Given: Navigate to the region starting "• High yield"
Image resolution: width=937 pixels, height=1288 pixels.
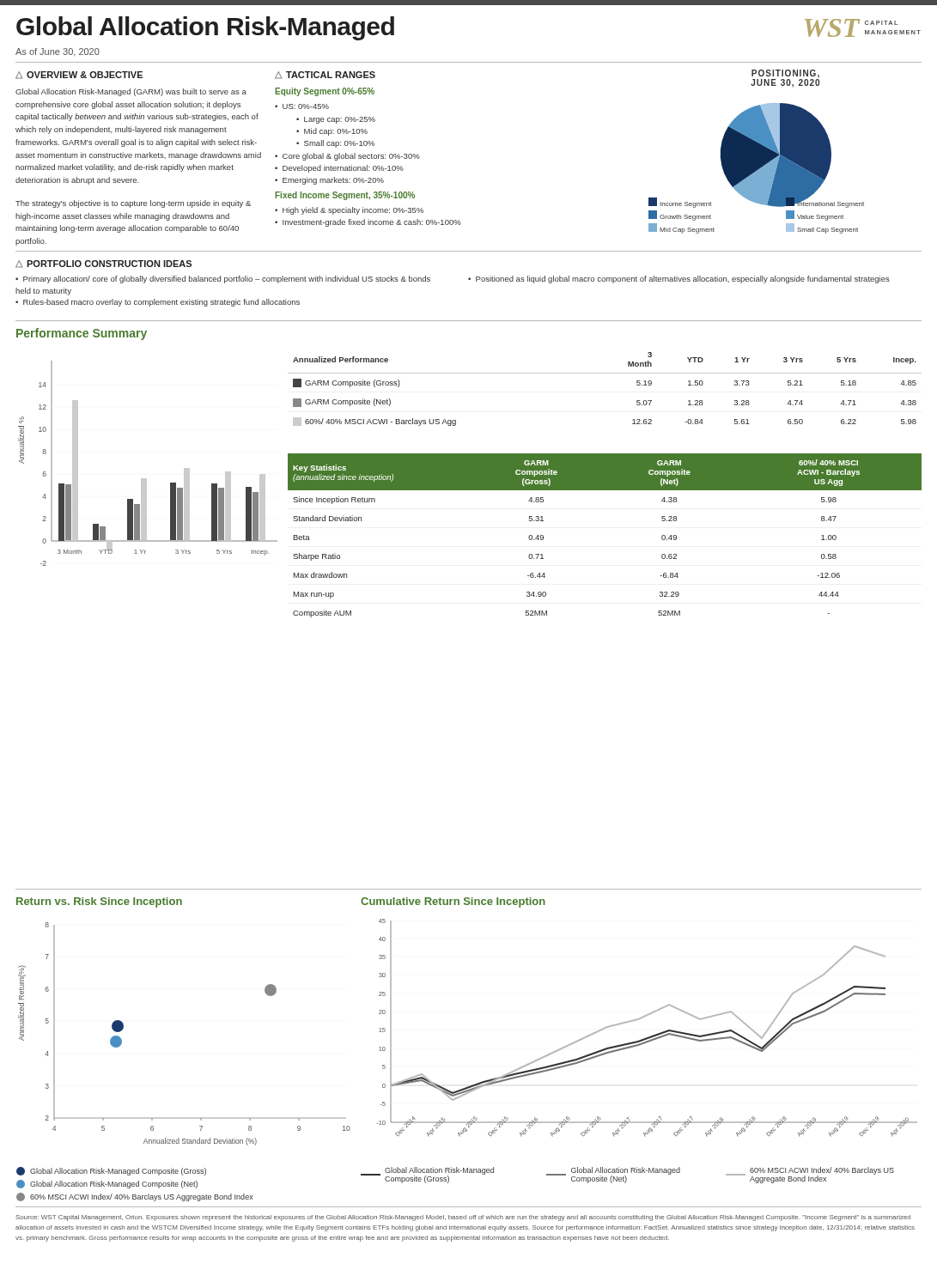Looking at the screenshot, I should pyautogui.click(x=349, y=210).
